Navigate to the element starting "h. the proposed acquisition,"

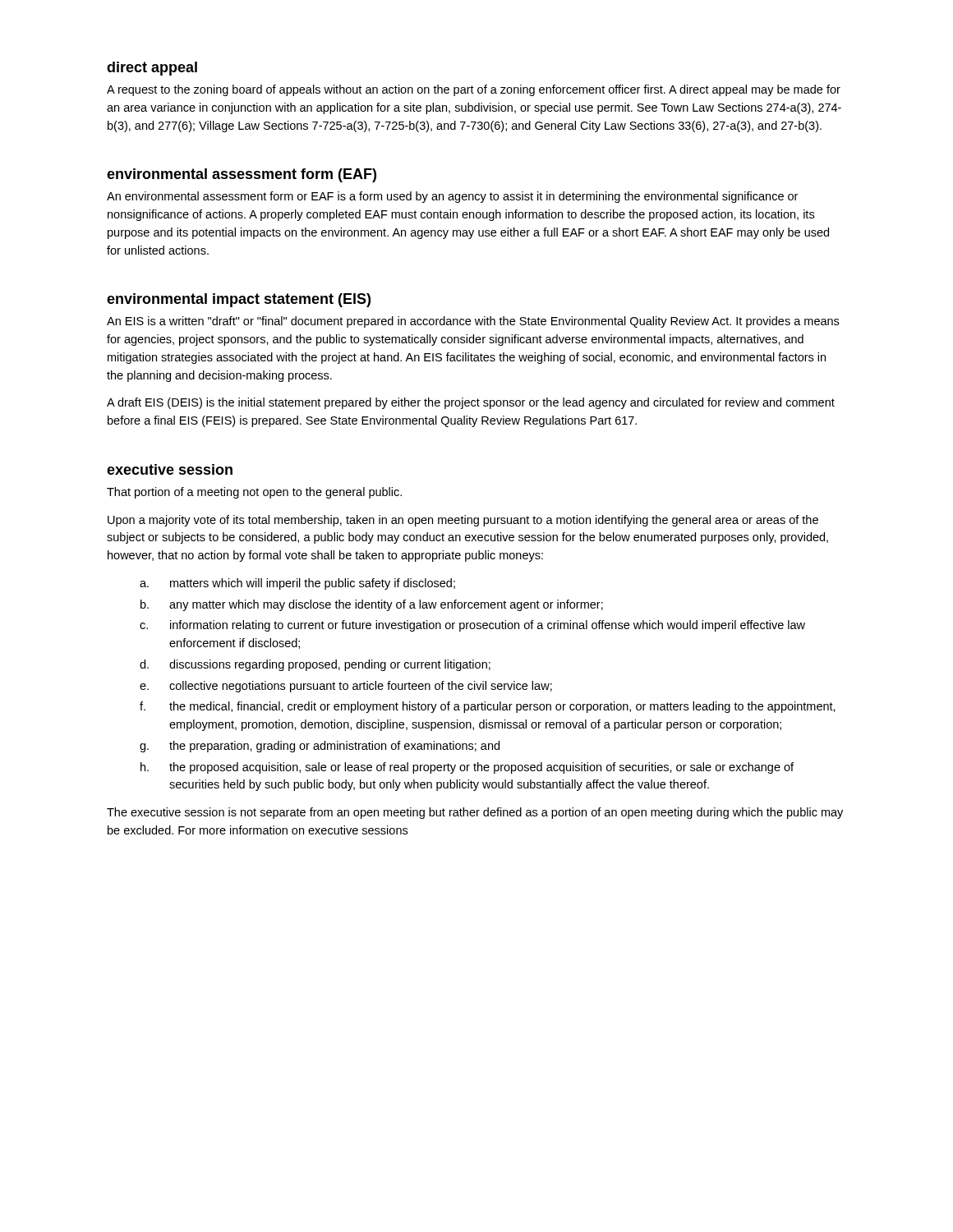point(476,776)
